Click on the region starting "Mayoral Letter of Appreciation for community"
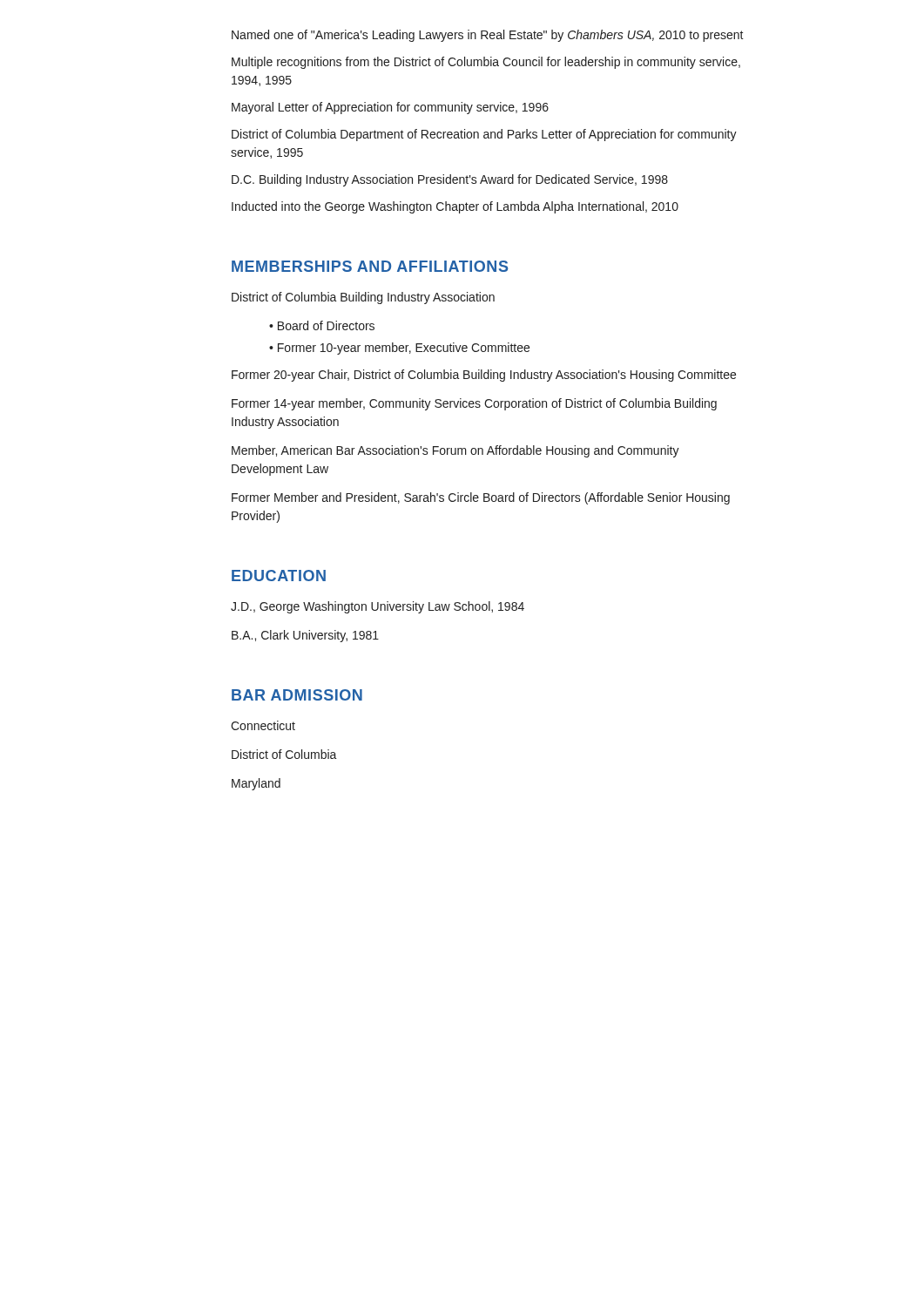 coord(390,107)
